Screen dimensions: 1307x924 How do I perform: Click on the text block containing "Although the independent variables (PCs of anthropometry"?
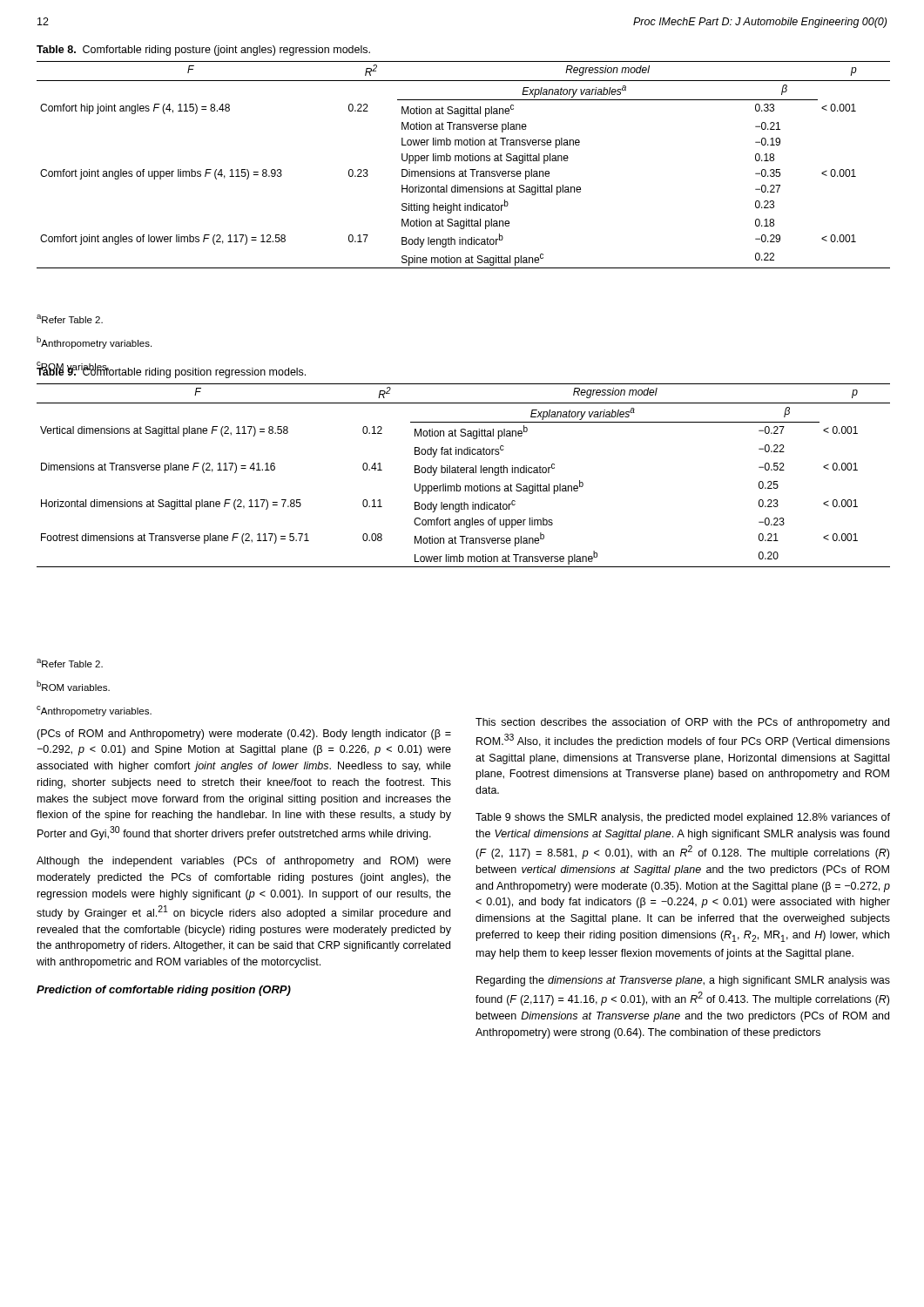[x=244, y=912]
